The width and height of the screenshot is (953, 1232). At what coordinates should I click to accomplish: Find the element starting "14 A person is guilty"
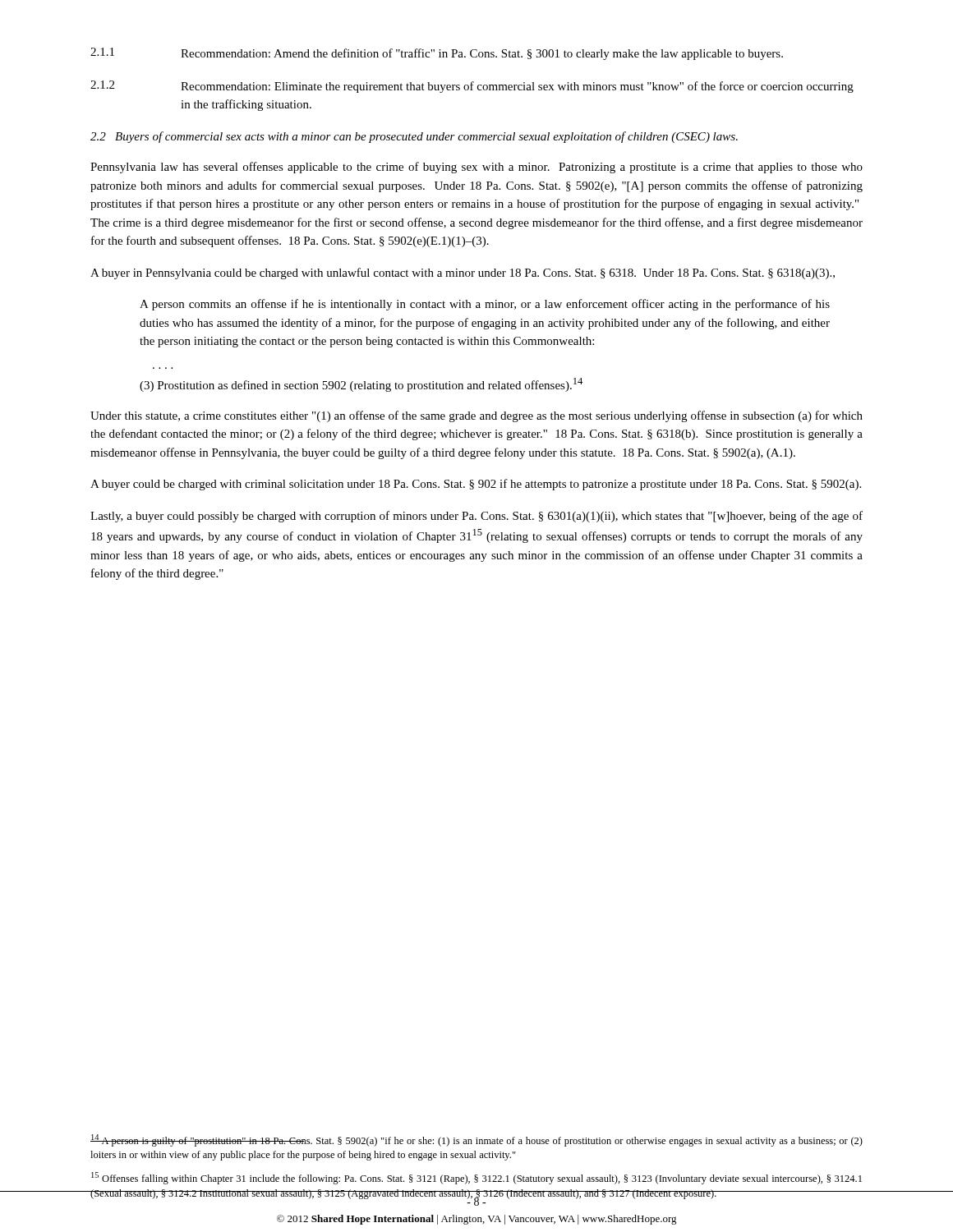(x=476, y=1147)
